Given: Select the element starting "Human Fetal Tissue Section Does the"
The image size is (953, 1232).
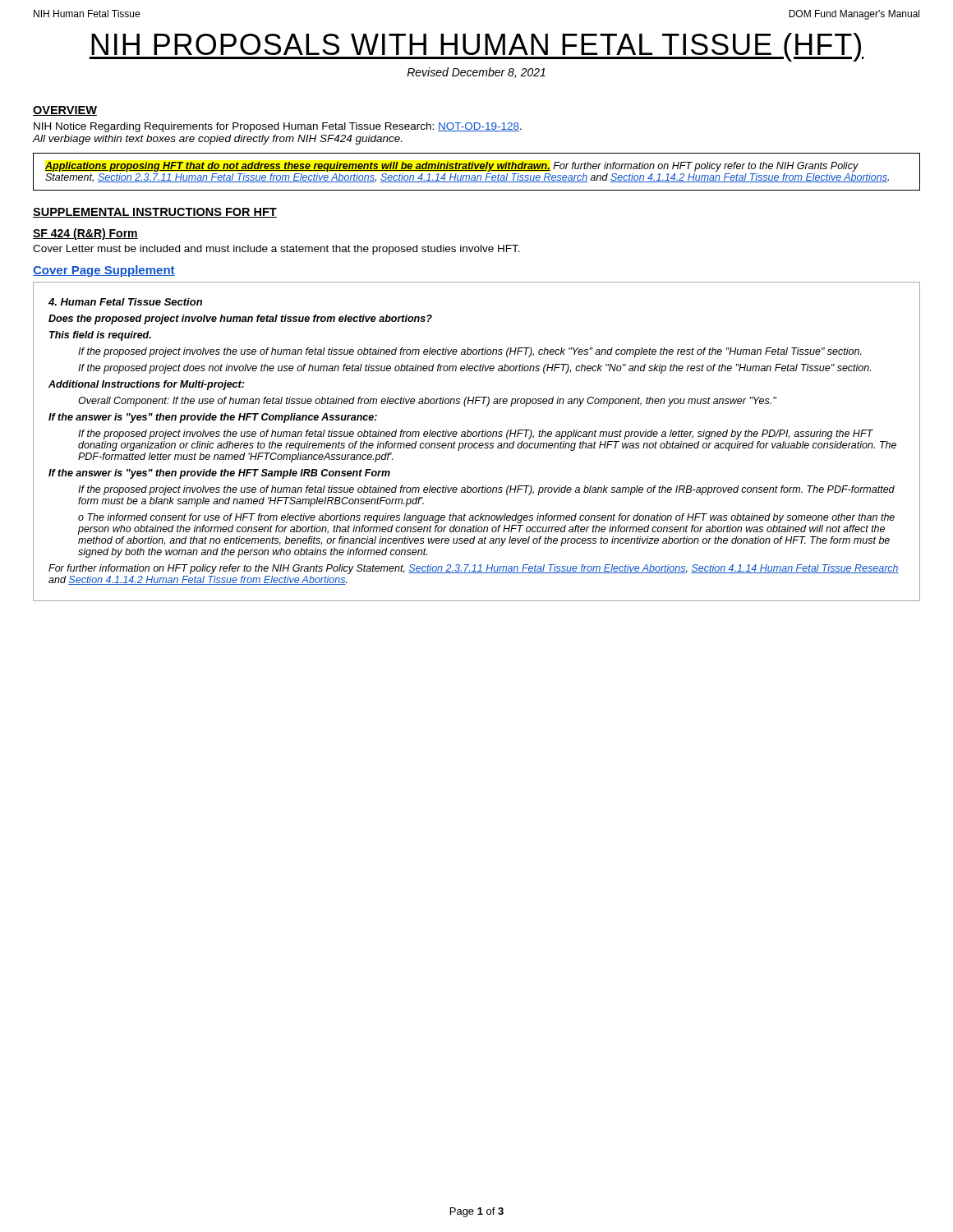Looking at the screenshot, I should tap(476, 441).
